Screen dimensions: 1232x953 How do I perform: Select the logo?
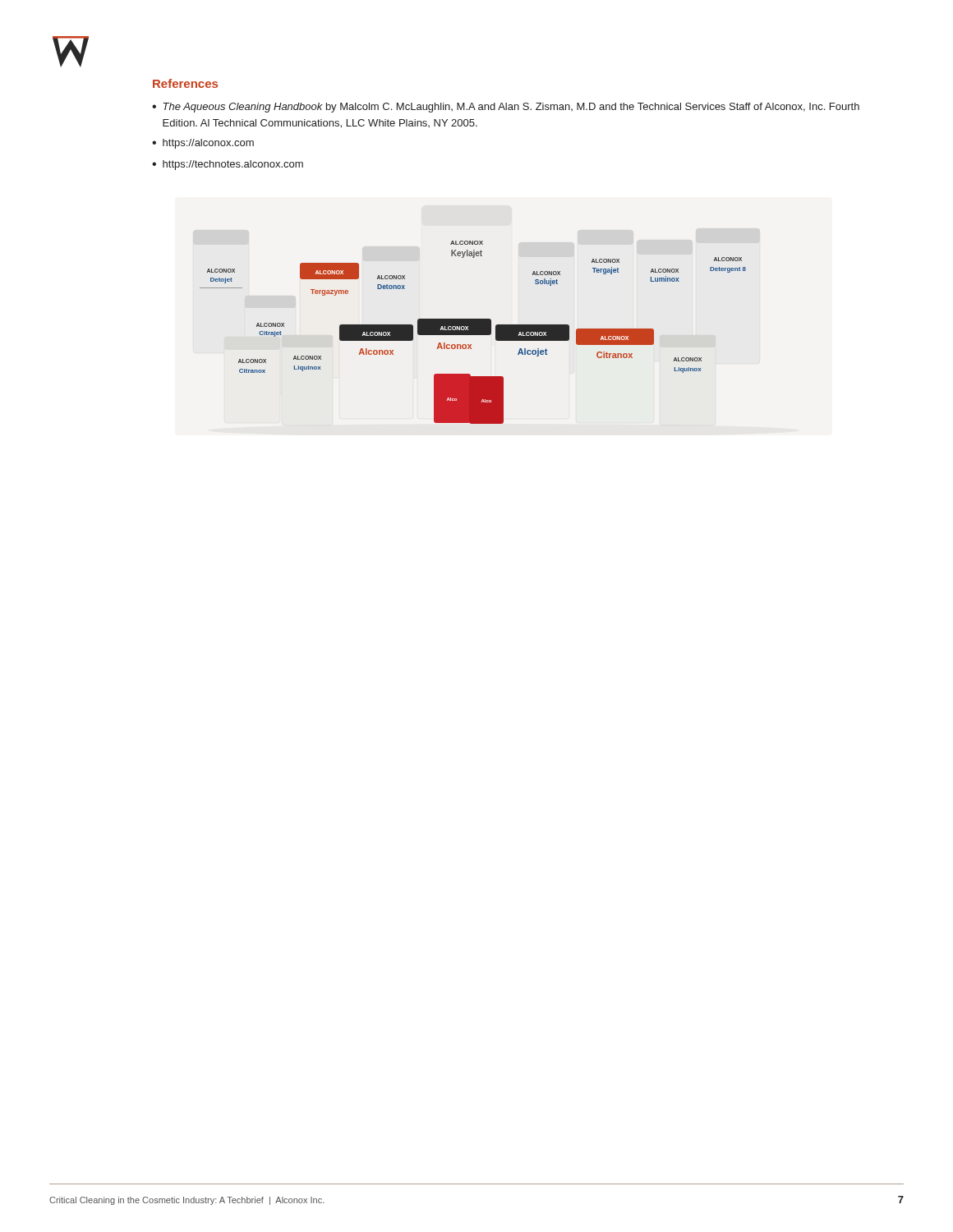click(x=71, y=53)
